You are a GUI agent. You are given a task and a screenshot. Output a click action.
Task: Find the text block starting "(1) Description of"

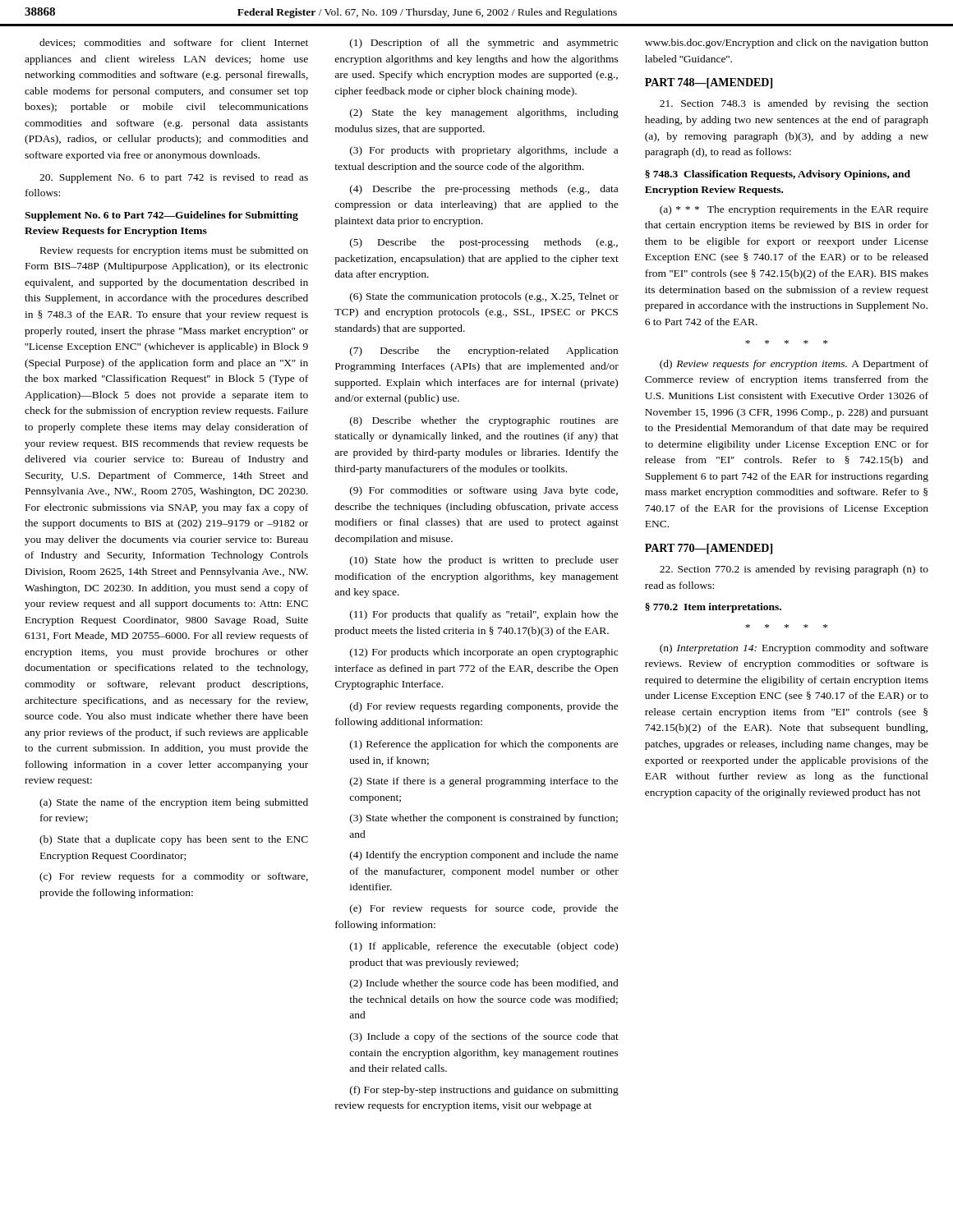pyautogui.click(x=476, y=574)
